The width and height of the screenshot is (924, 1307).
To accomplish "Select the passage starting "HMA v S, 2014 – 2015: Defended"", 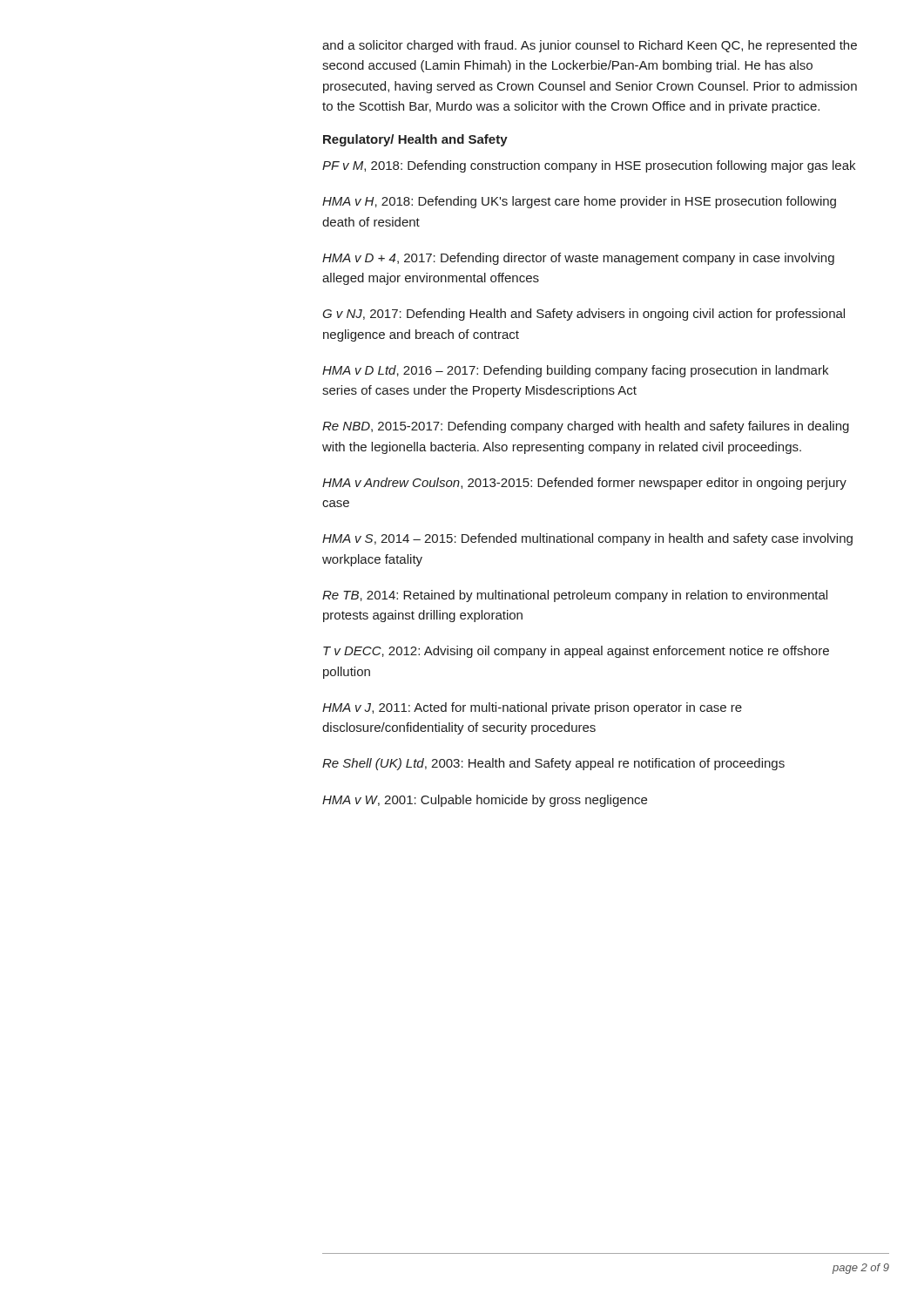I will click(588, 548).
